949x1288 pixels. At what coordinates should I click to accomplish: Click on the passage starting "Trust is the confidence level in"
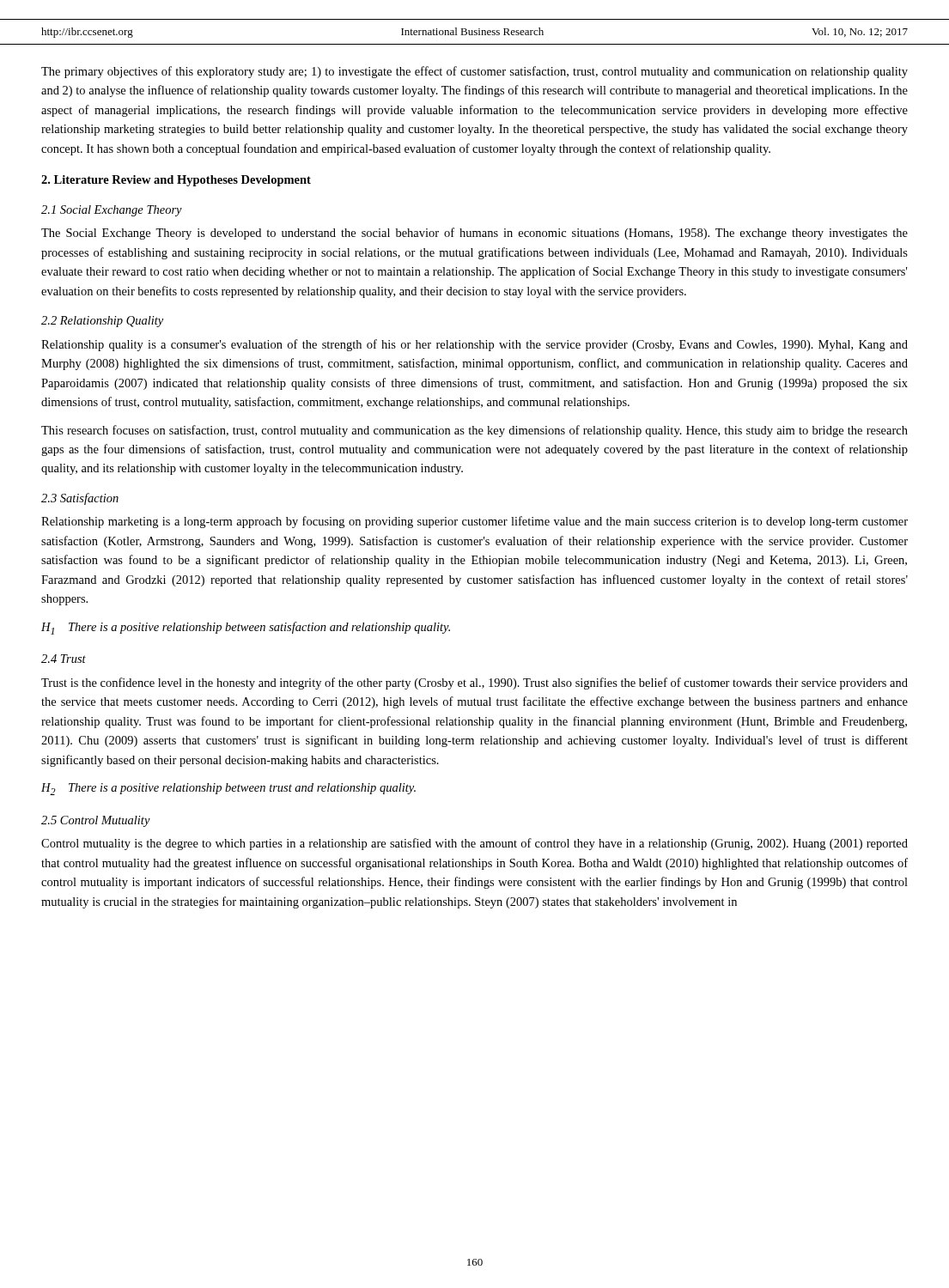point(474,721)
